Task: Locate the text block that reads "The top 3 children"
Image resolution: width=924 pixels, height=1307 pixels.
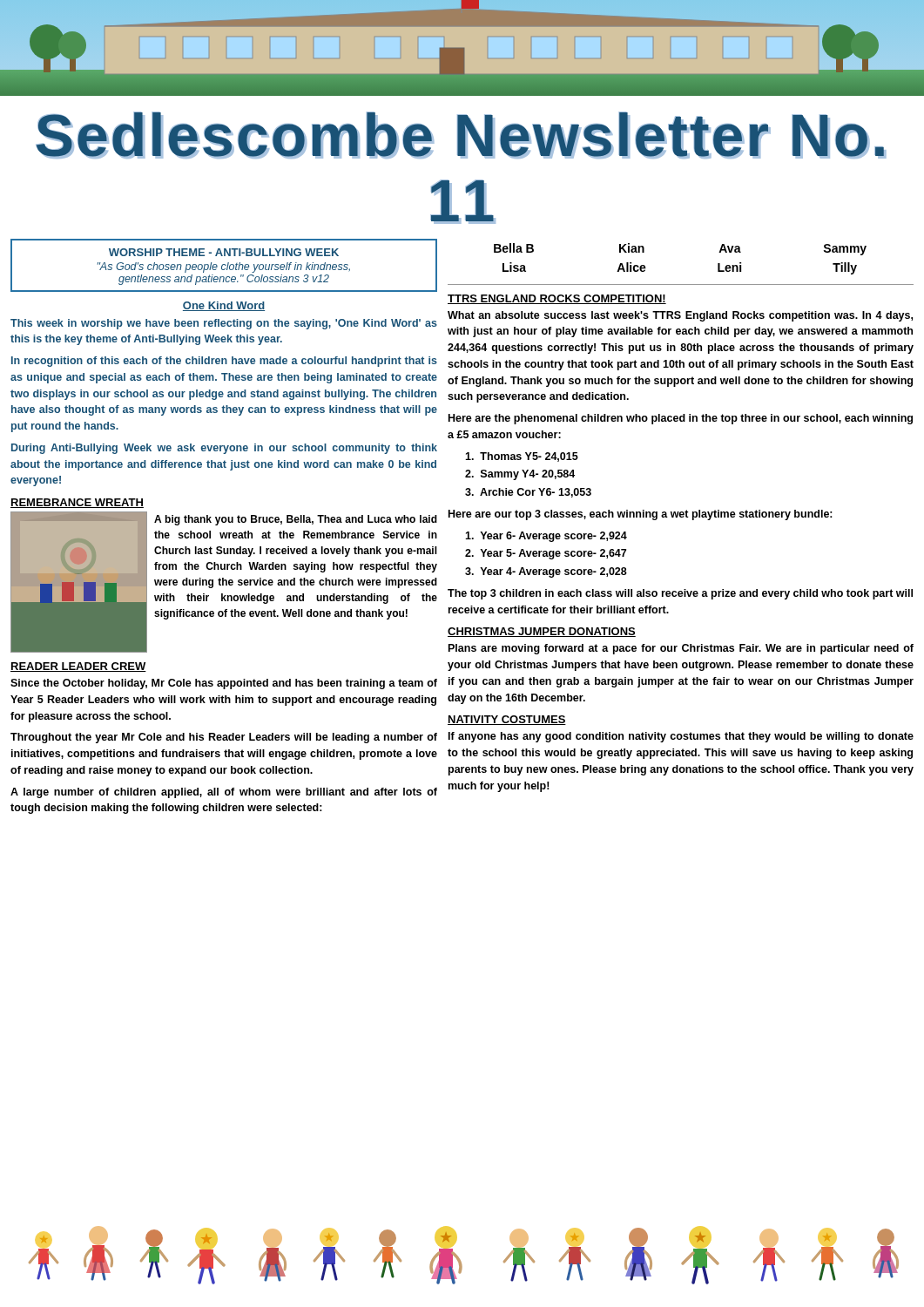Action: click(x=681, y=601)
